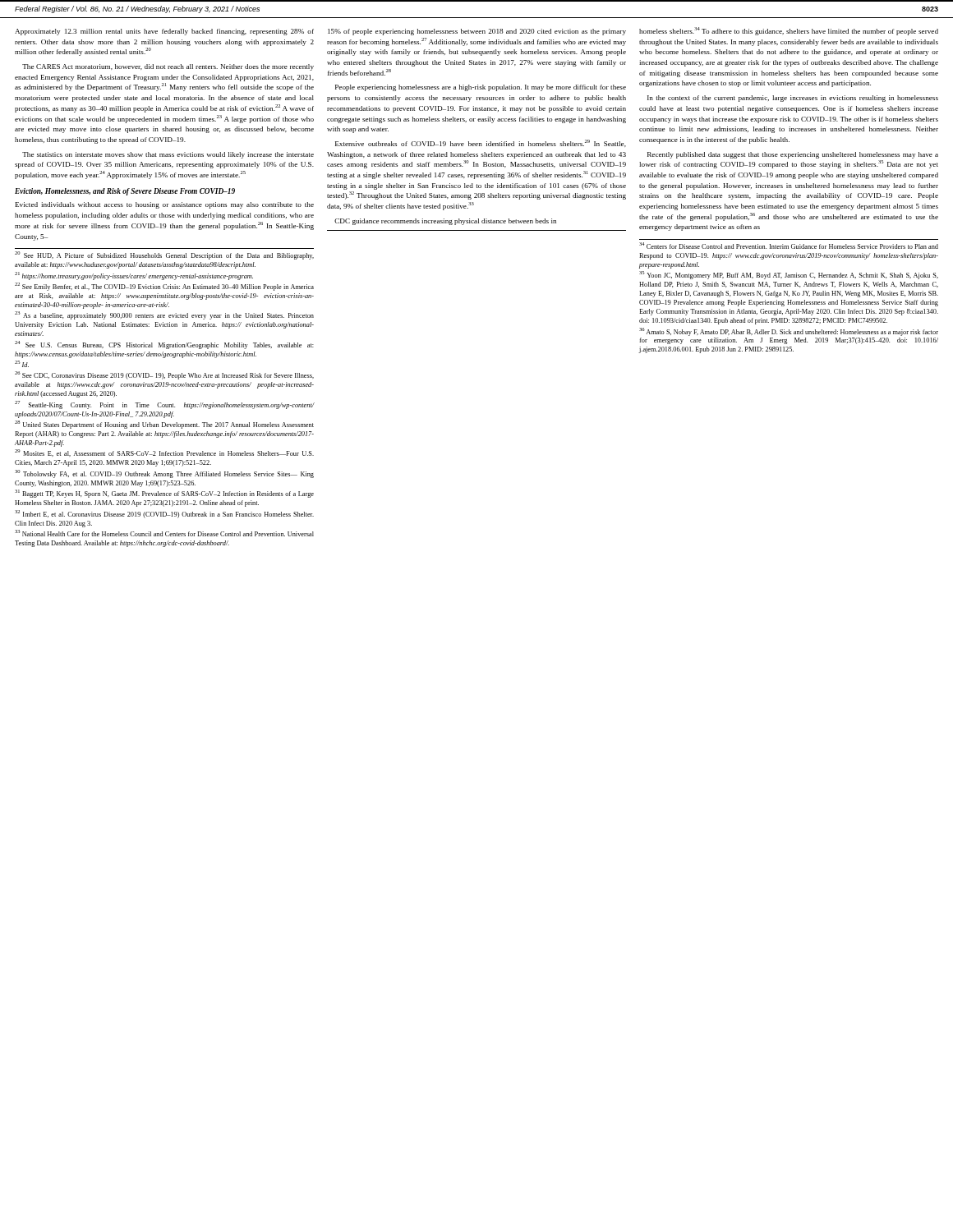Click on the footnote that reads "36 Amato S, Nobay F, Amato"
Screen dimensions: 1232x953
coord(789,341)
